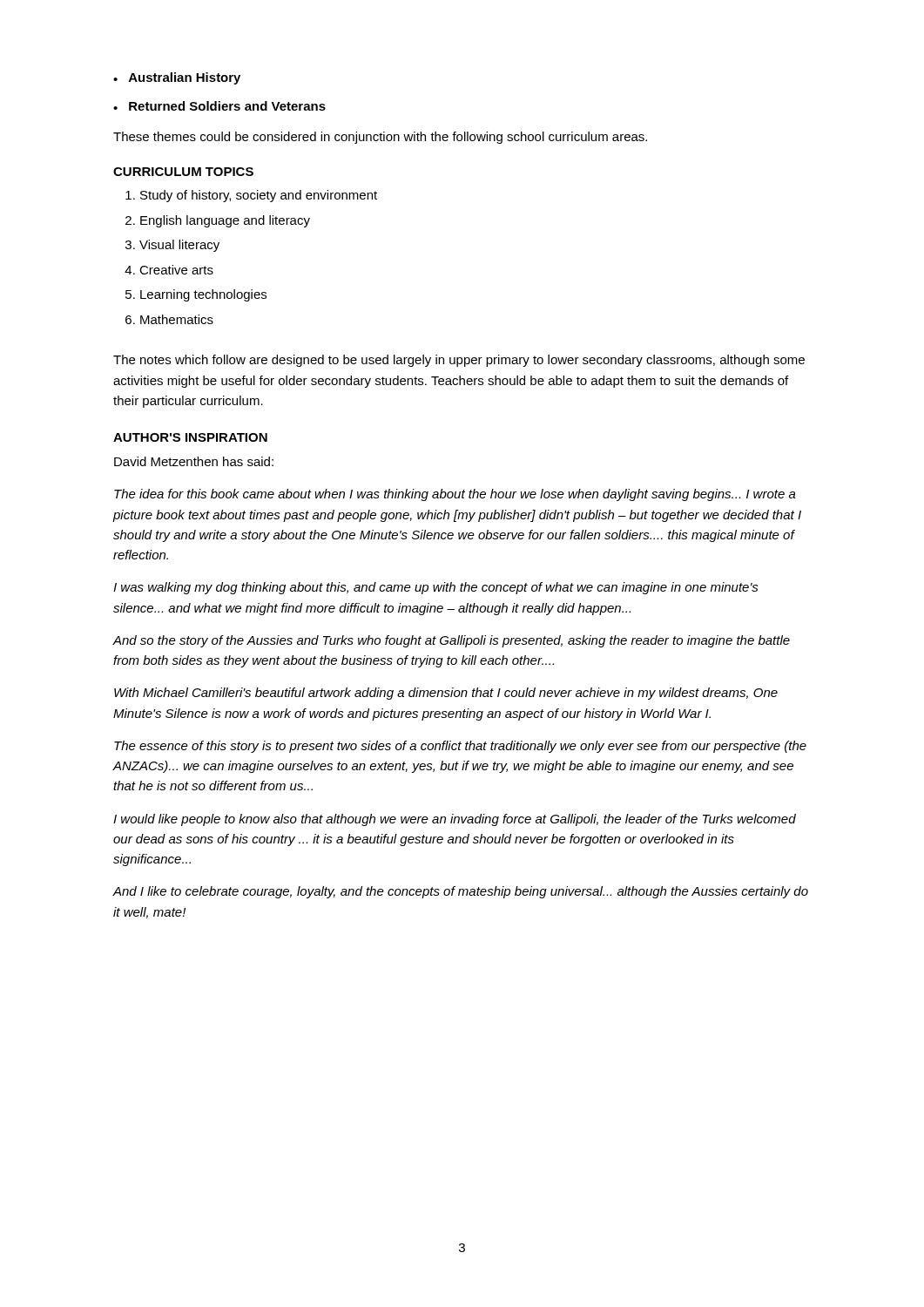Locate the text block containing "I was walking"

pyautogui.click(x=436, y=597)
